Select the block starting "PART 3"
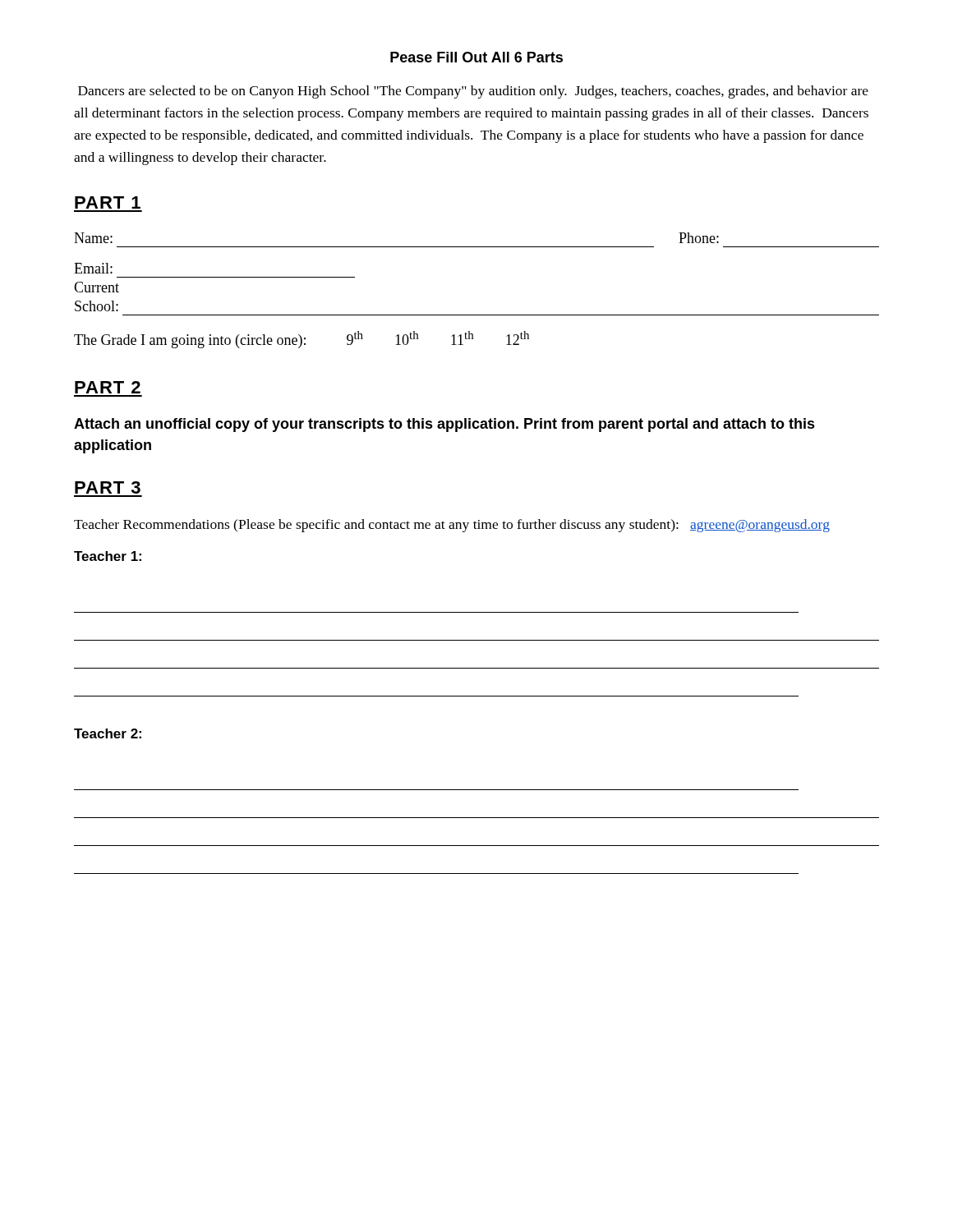The height and width of the screenshot is (1232, 953). coord(108,487)
